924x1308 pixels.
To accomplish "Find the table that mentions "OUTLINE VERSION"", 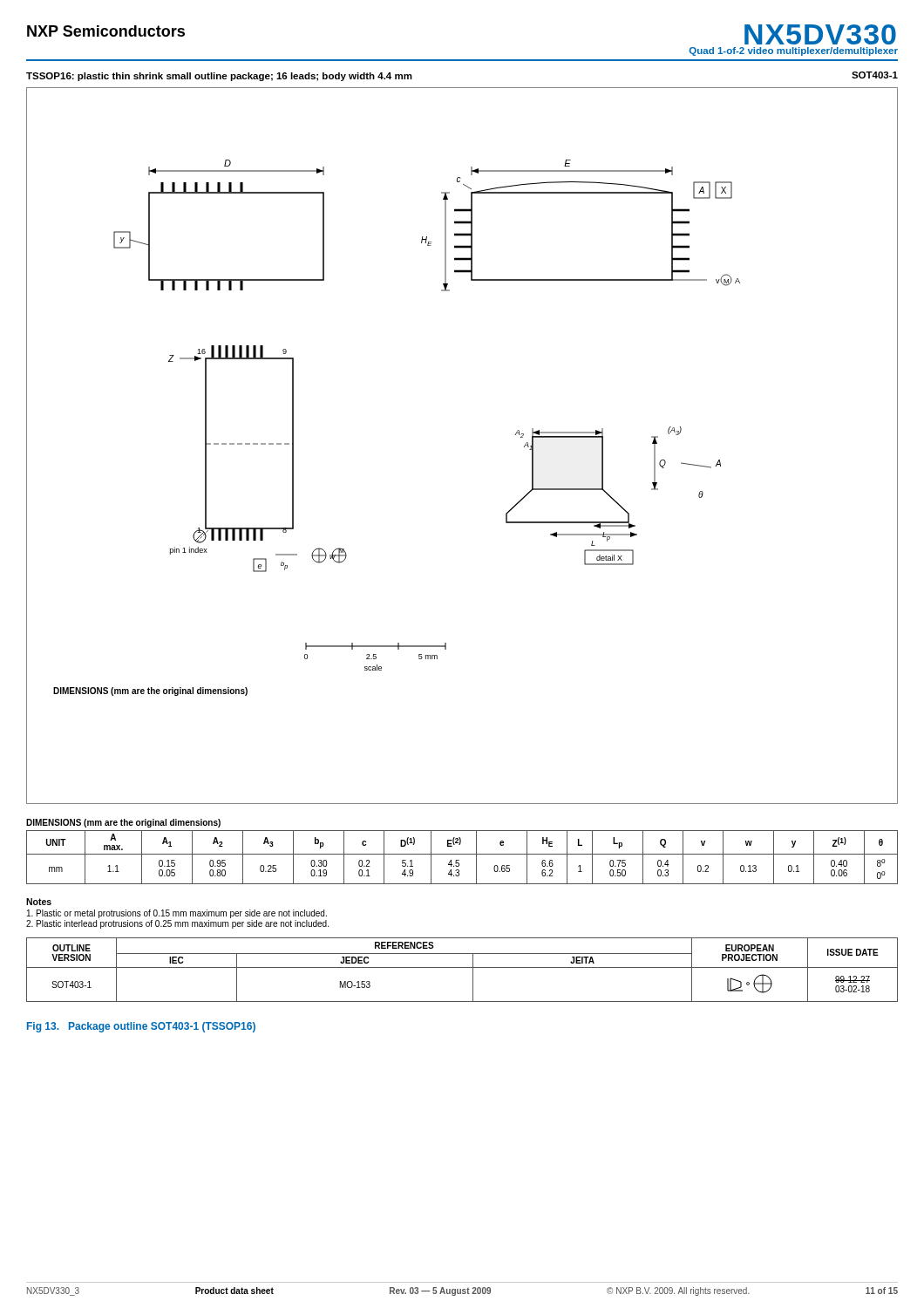I will coord(462,970).
